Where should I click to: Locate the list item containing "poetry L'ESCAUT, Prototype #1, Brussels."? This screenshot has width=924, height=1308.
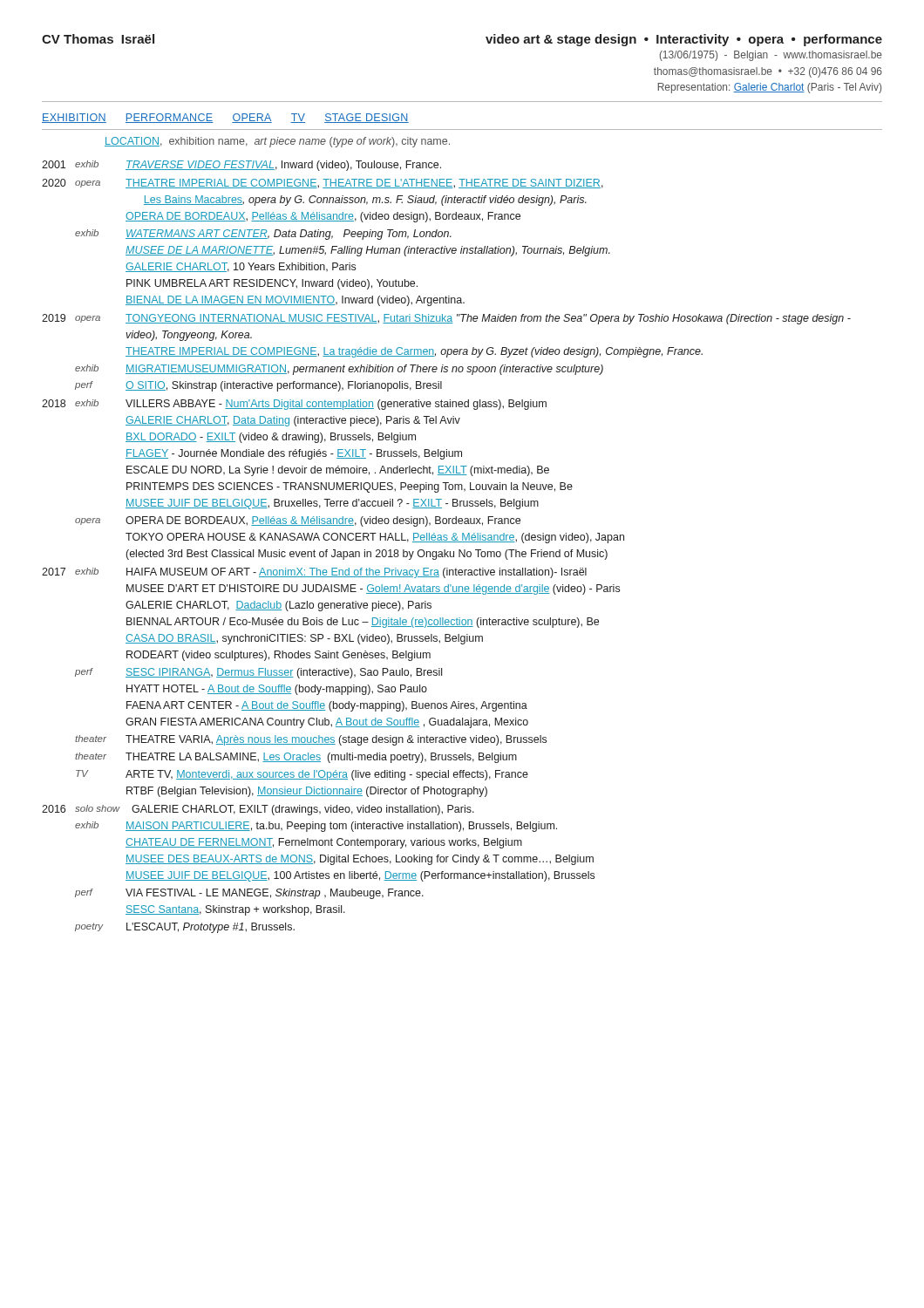point(185,928)
